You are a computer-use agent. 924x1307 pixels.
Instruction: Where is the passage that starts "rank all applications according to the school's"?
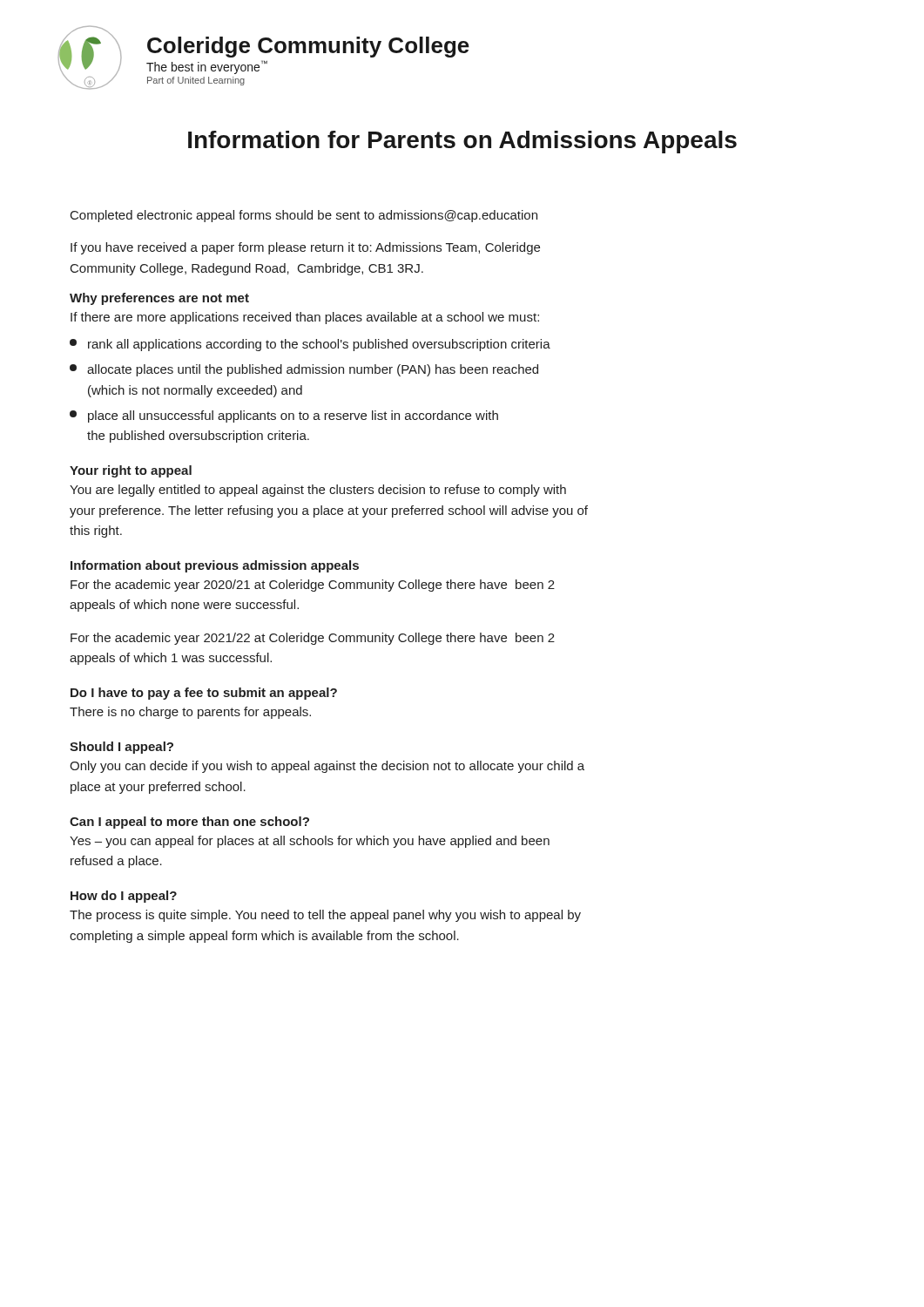[462, 344]
